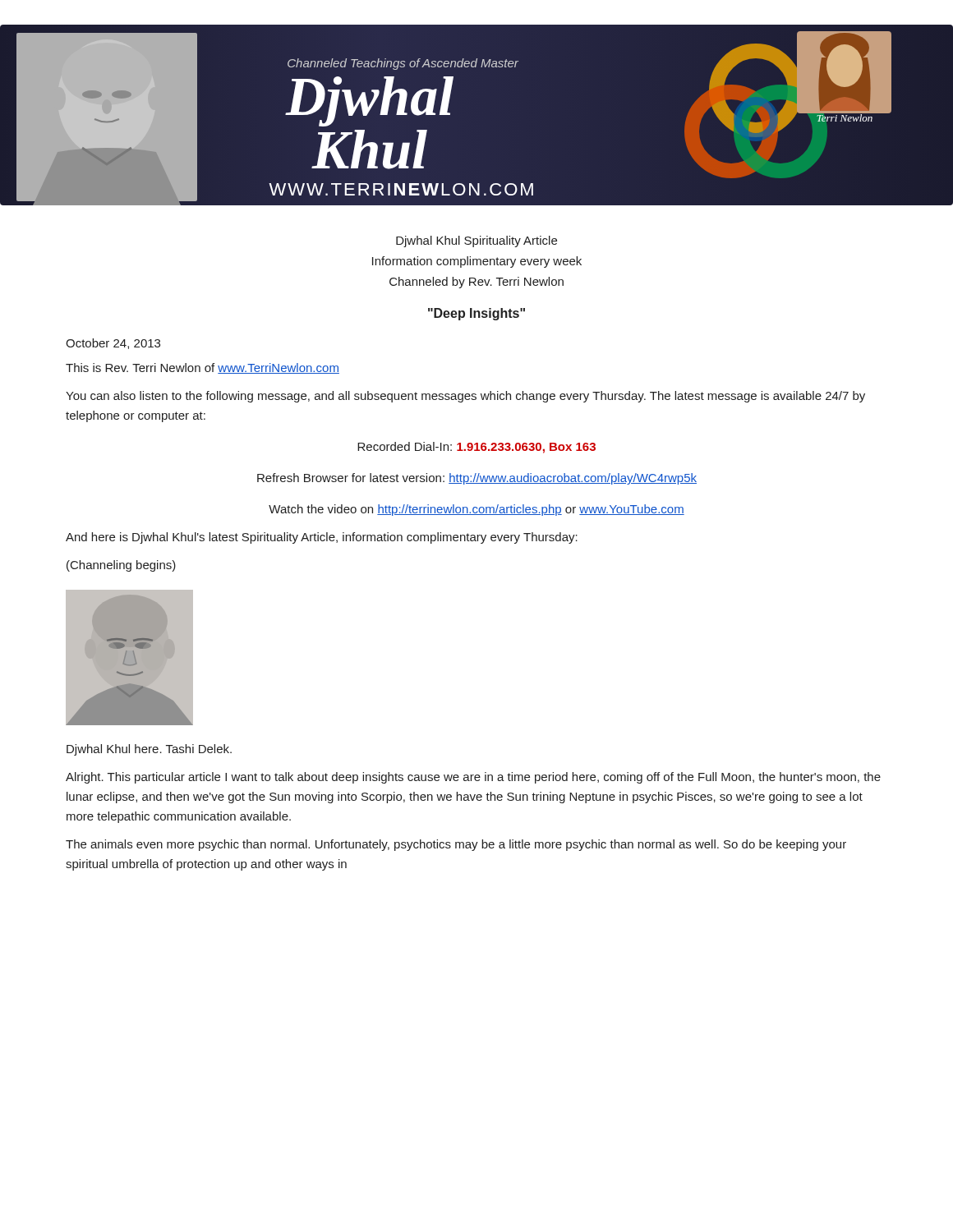Locate the photo
This screenshot has width=953, height=1232.
click(476, 659)
